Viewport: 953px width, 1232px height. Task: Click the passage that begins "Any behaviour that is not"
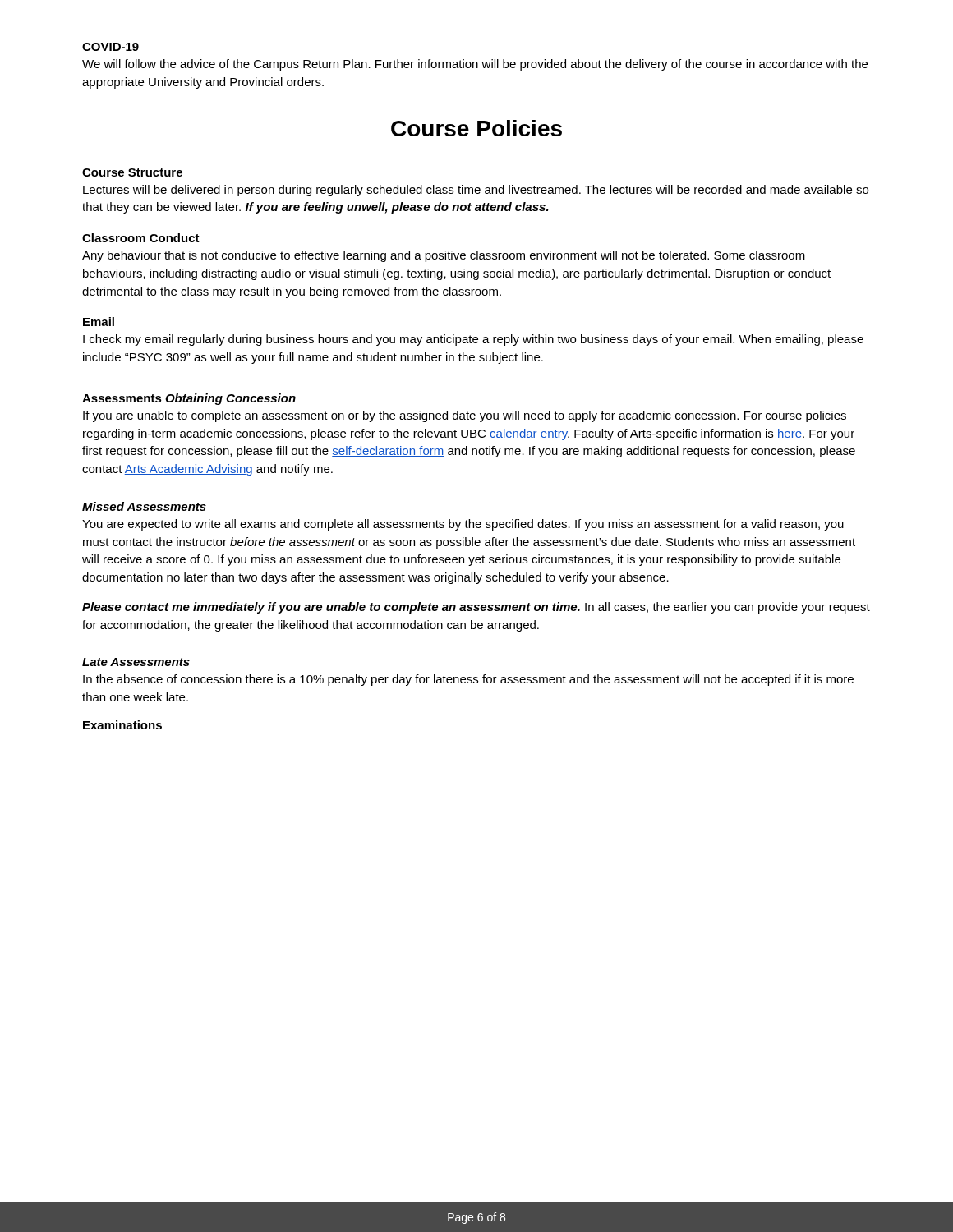(476, 273)
